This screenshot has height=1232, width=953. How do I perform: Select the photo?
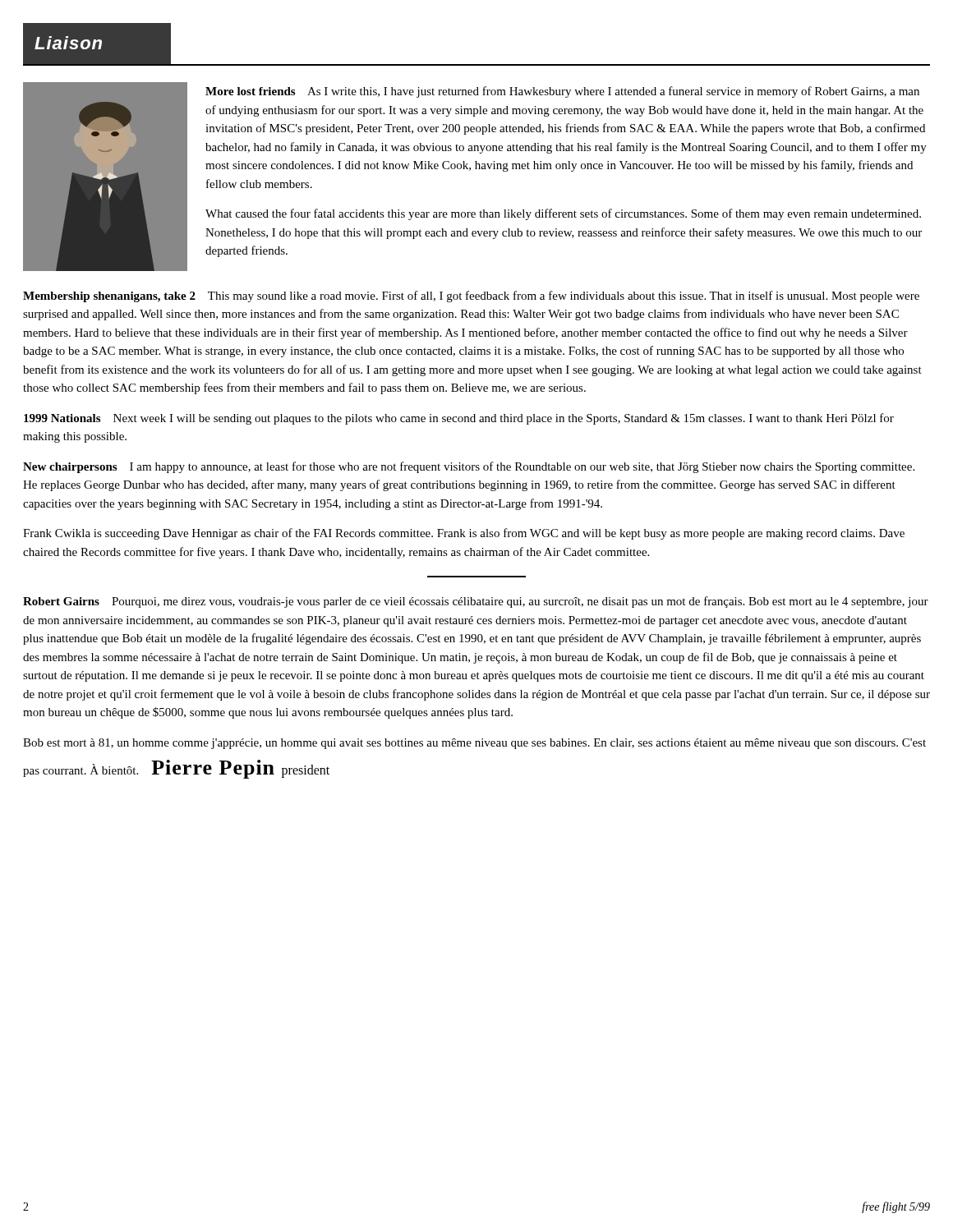[105, 177]
